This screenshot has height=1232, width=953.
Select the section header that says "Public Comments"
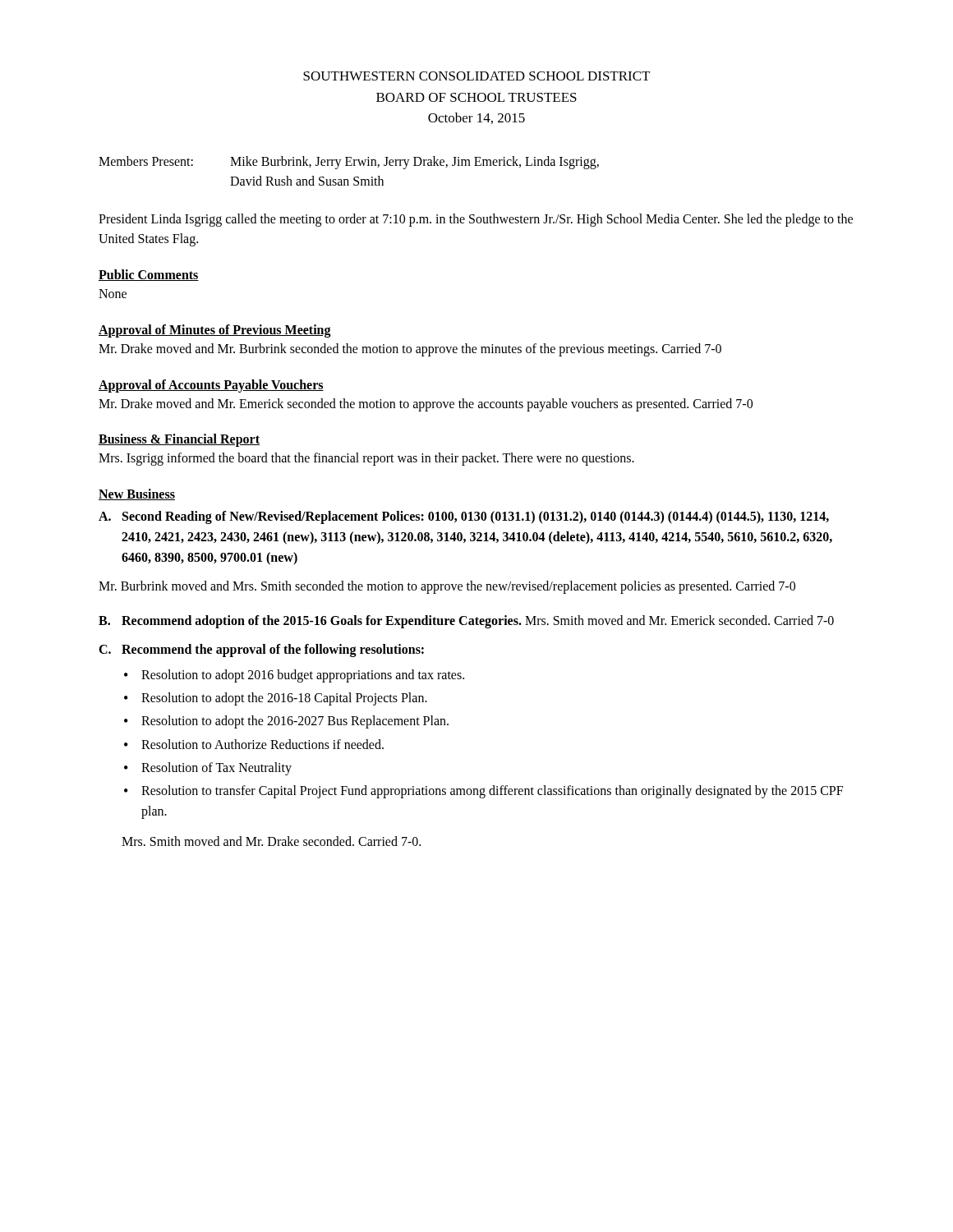point(148,275)
